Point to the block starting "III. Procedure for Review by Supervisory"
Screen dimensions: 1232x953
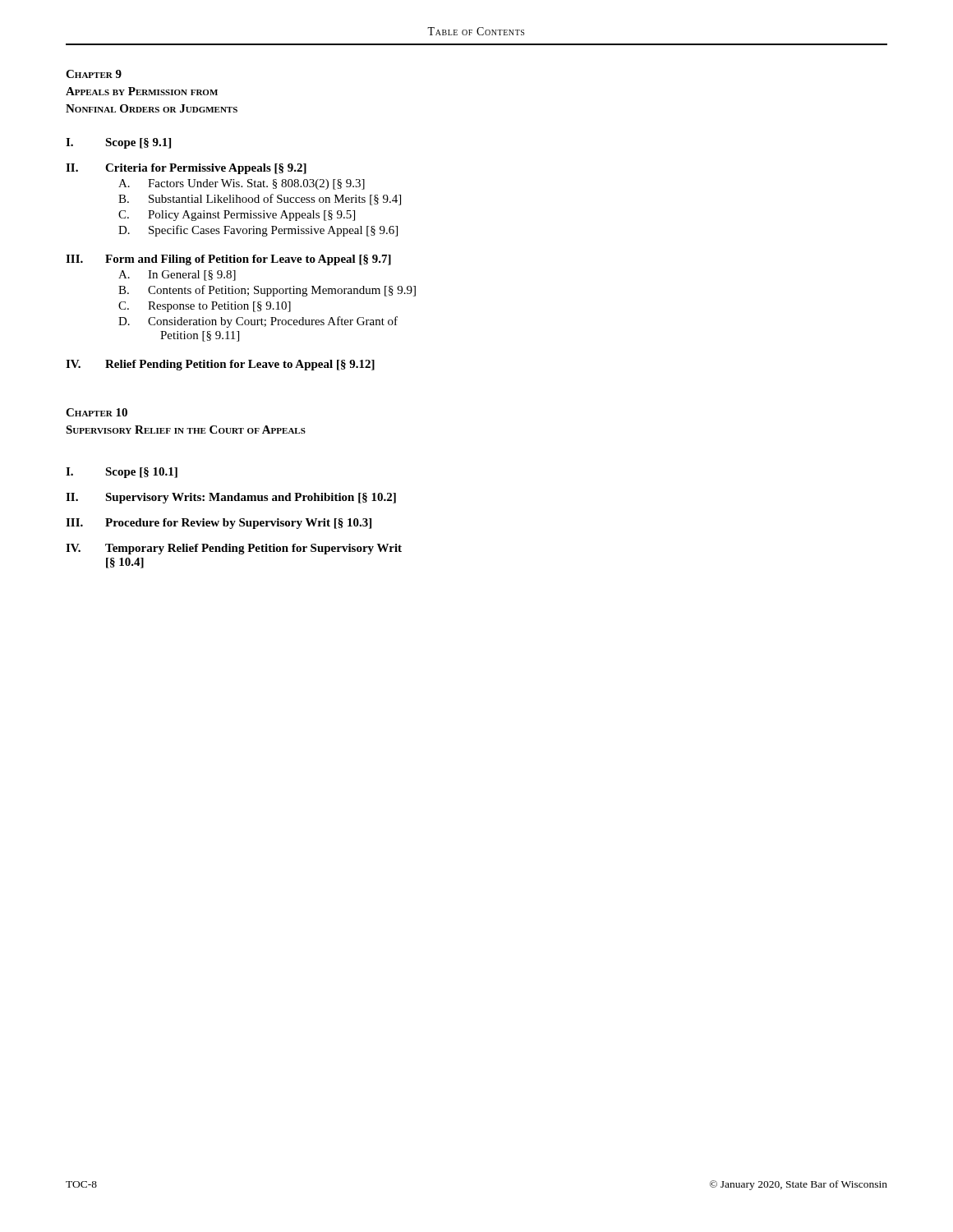coord(219,524)
